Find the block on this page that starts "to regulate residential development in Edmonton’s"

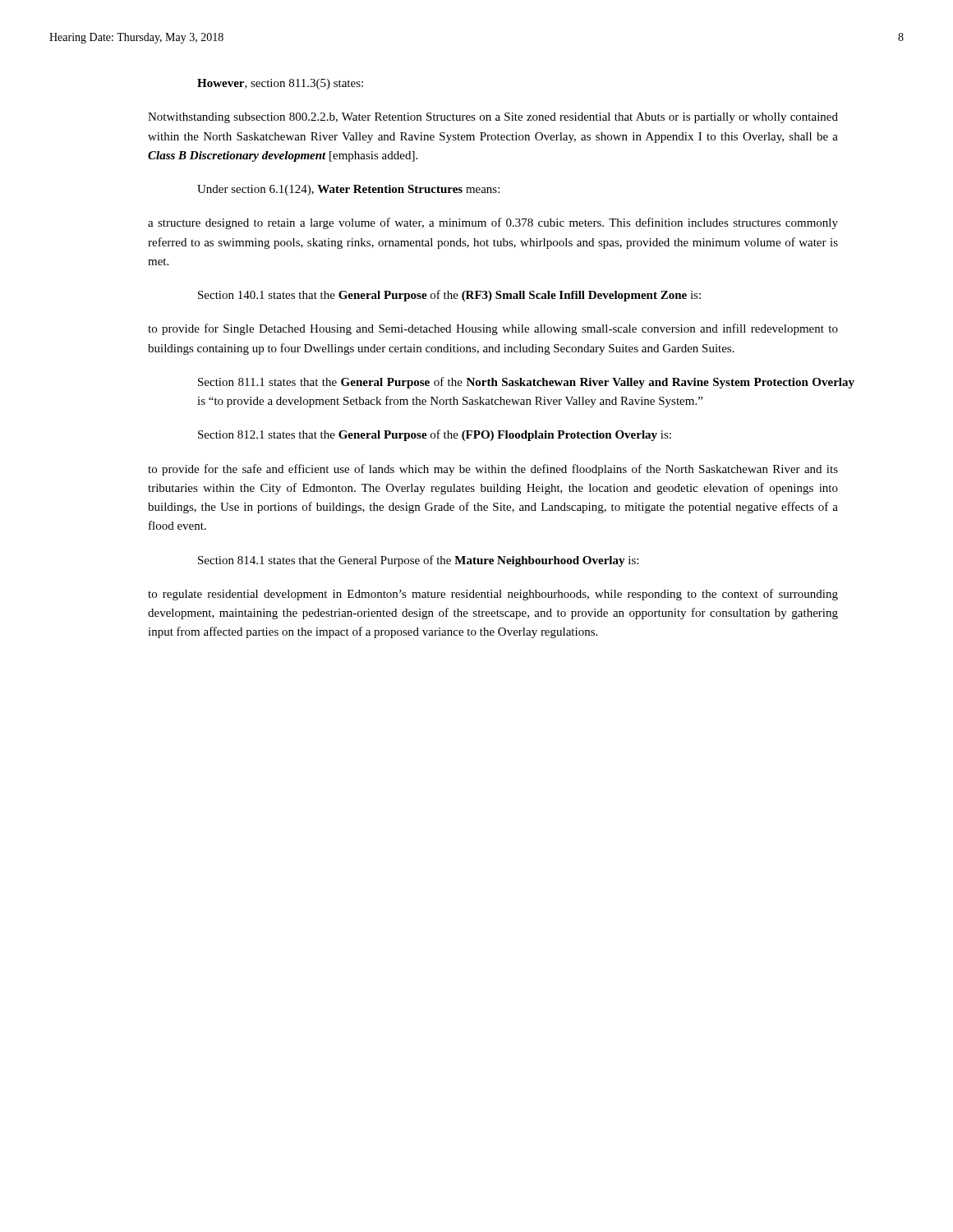coord(493,613)
